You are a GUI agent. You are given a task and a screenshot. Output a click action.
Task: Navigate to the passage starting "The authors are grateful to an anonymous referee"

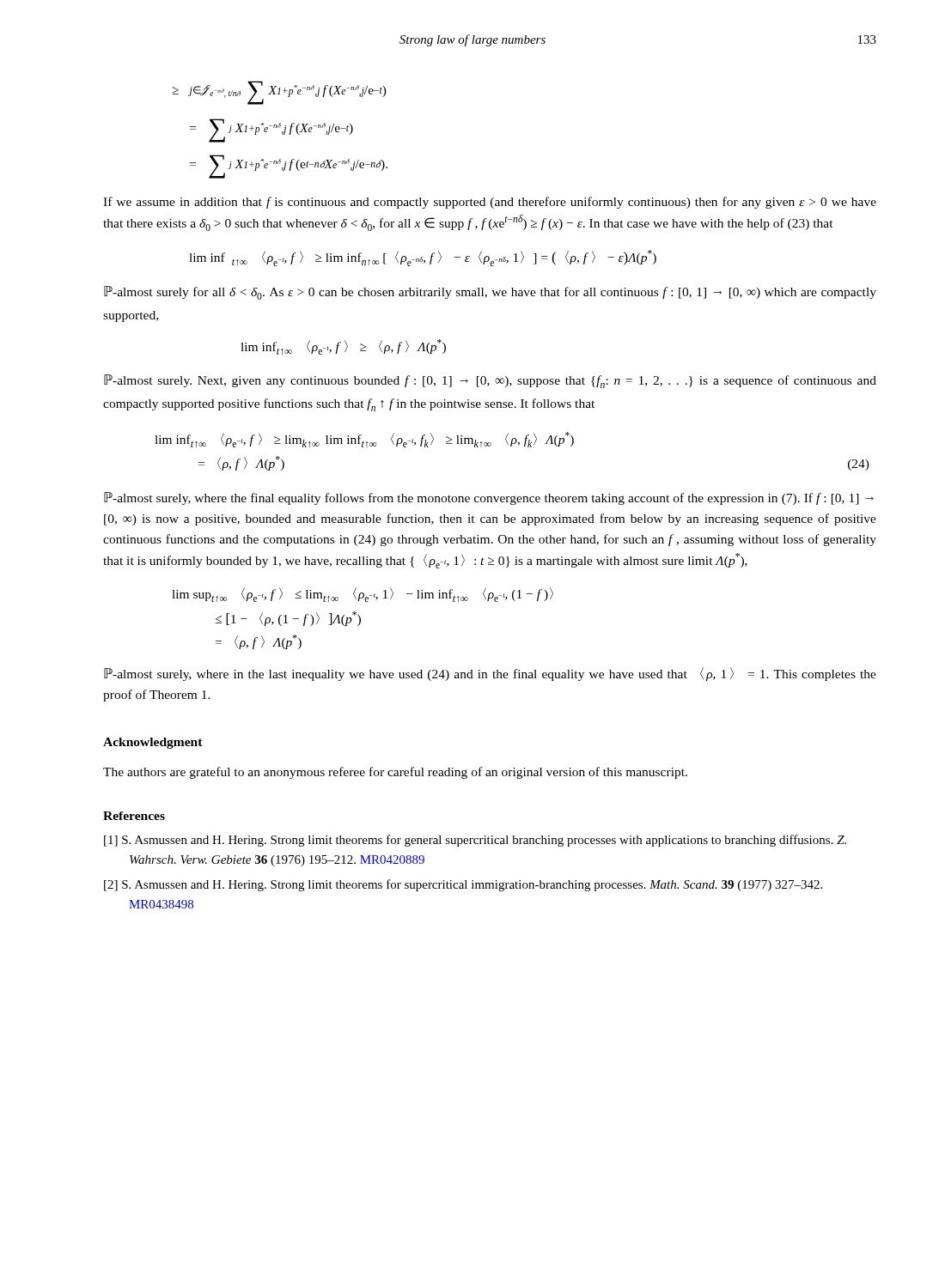tap(396, 772)
